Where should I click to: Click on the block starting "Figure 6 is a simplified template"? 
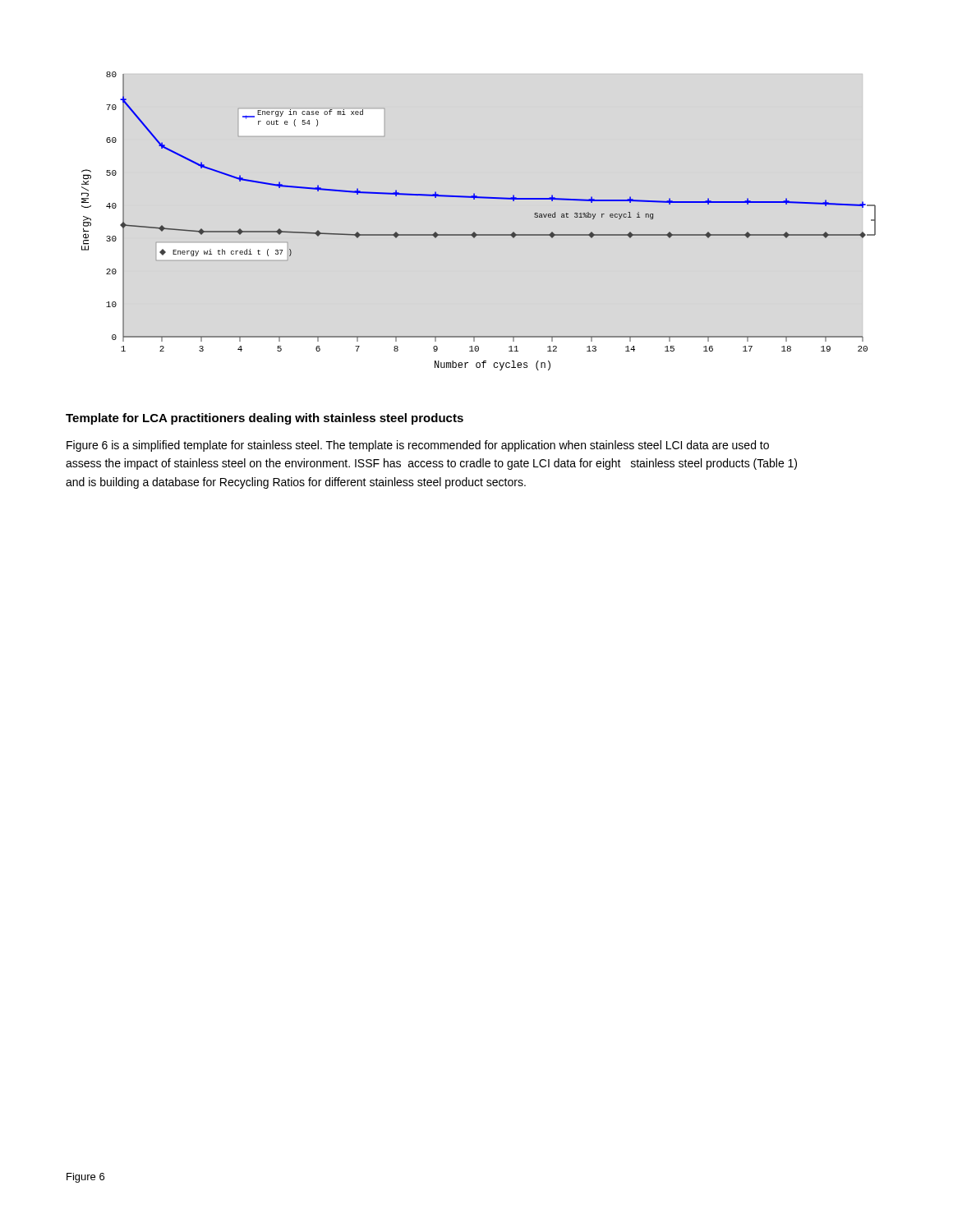pyautogui.click(x=432, y=464)
